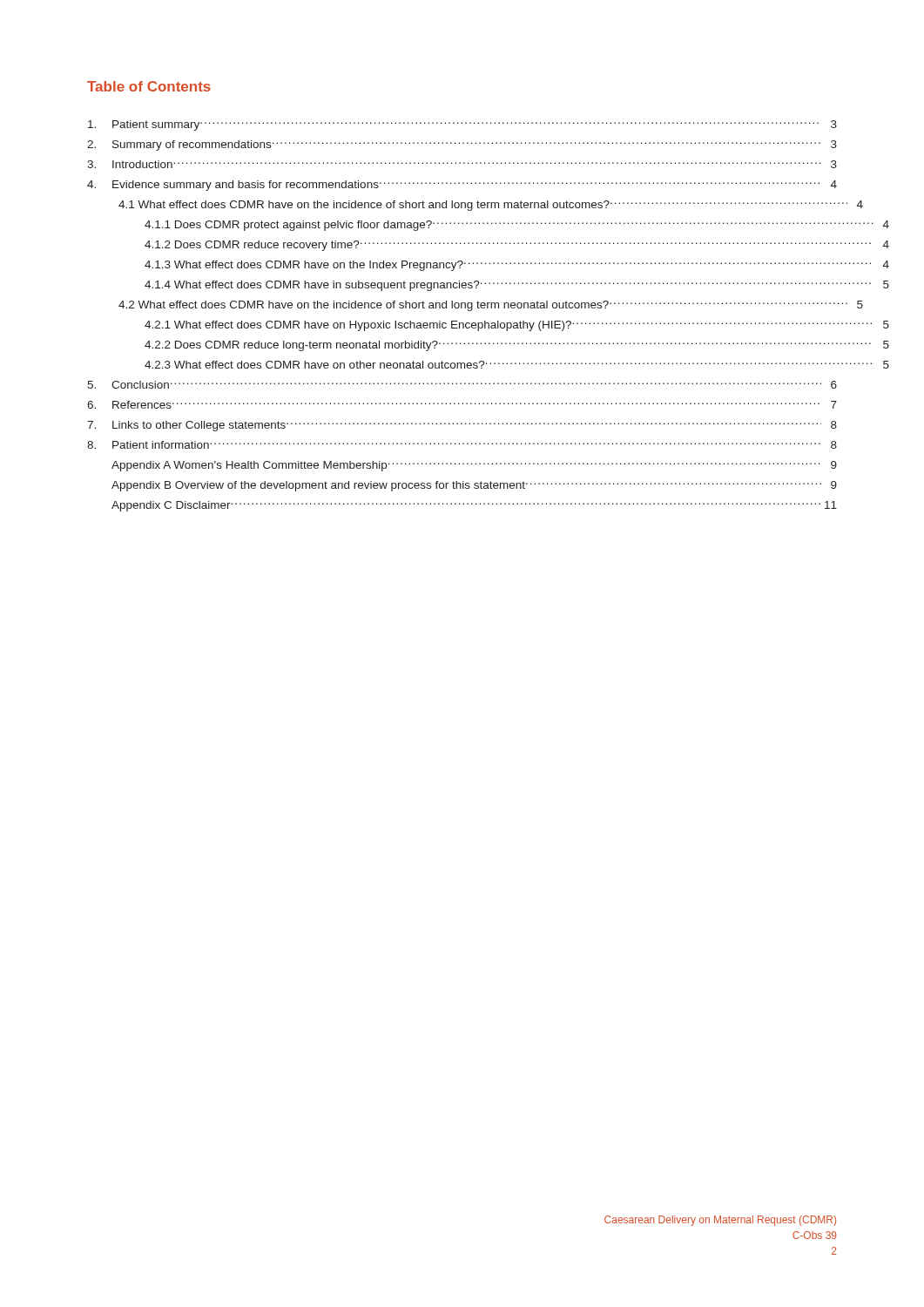The width and height of the screenshot is (924, 1307).
Task: Select the block starting "Patient summary 3"
Action: [x=462, y=123]
